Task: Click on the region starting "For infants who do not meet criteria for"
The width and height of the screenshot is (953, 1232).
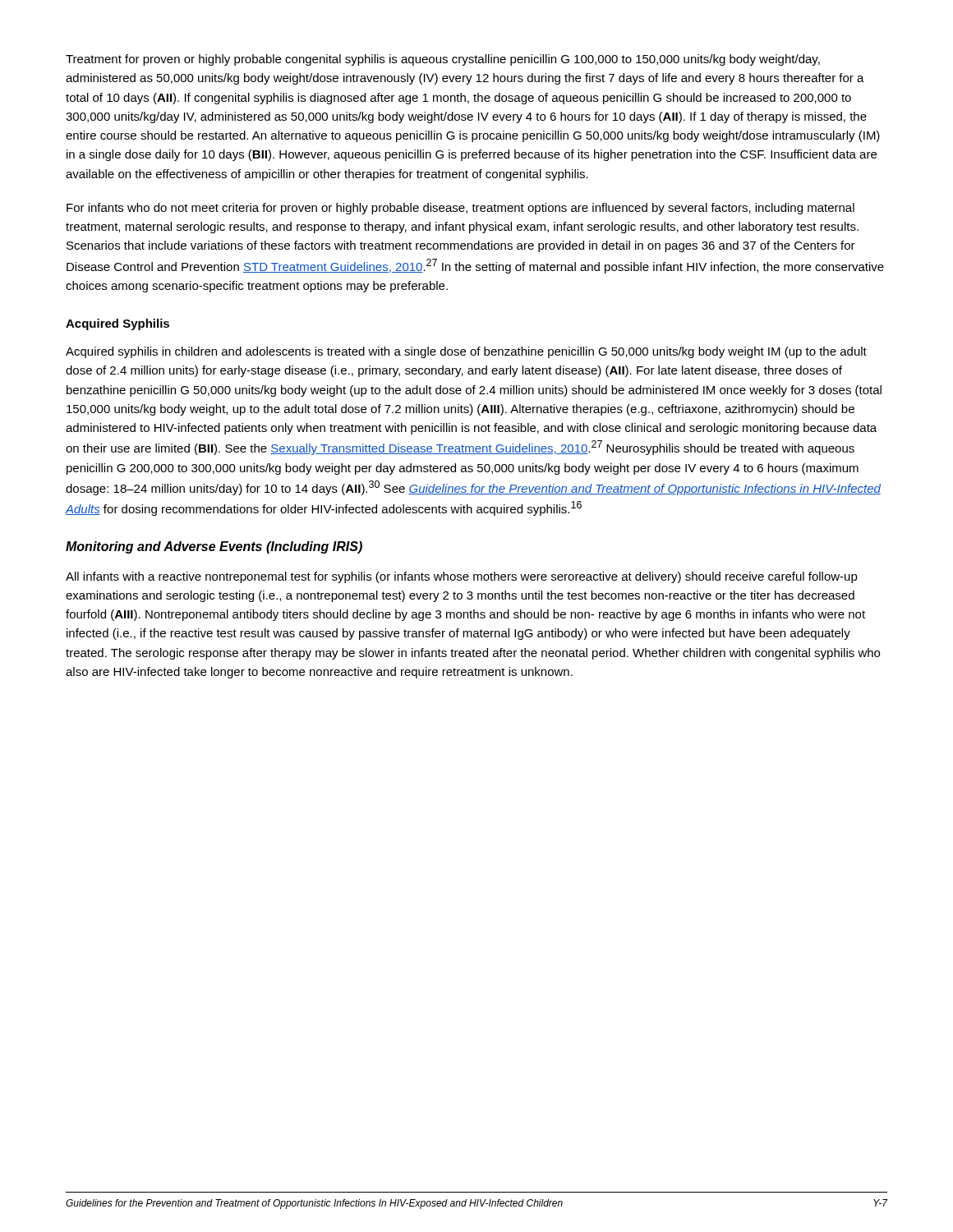Action: coord(476,246)
